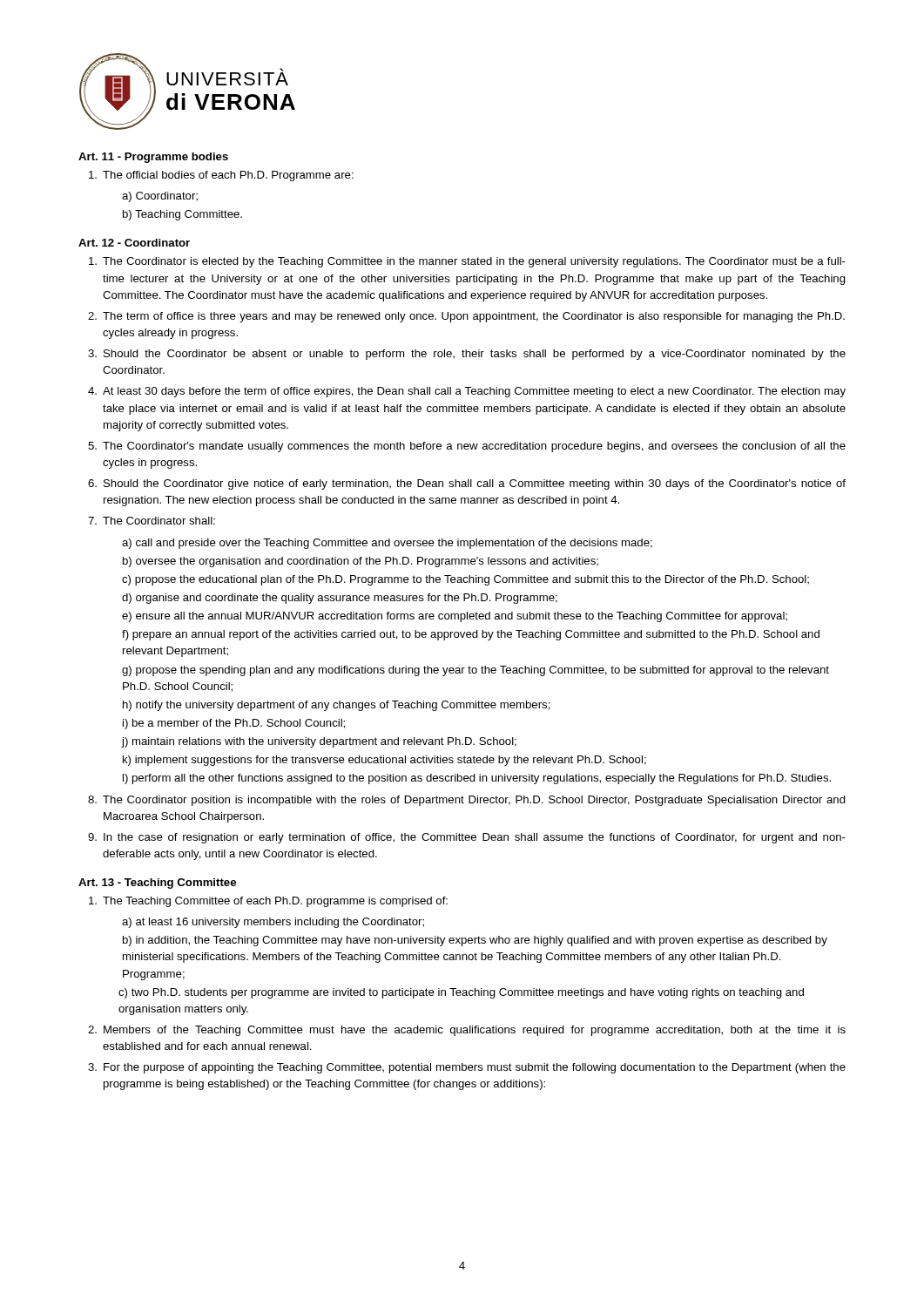The height and width of the screenshot is (1307, 924).
Task: Find the region starting "l) perform all"
Action: pos(477,778)
